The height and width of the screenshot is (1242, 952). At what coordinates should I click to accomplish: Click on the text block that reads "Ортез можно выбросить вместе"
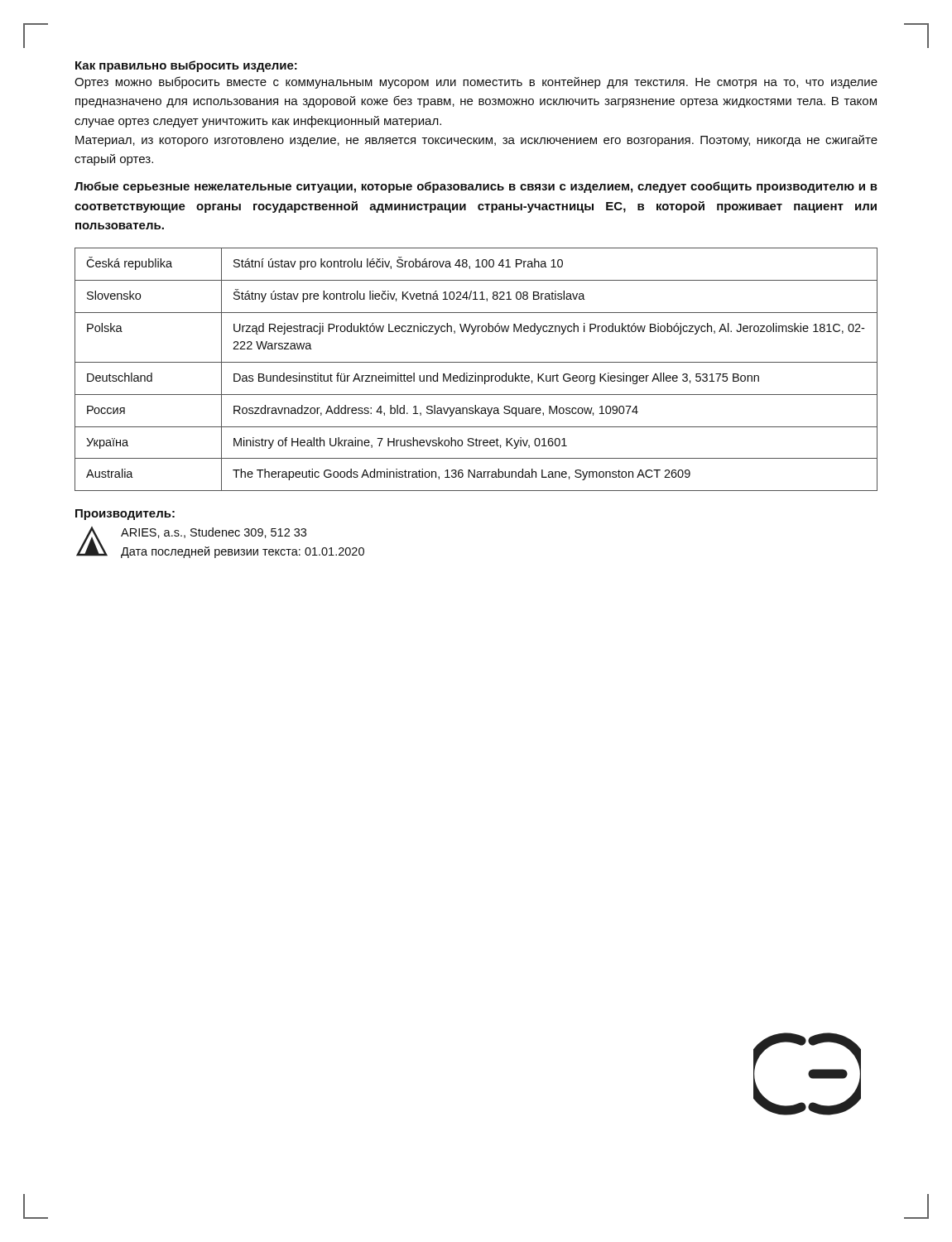(476, 82)
